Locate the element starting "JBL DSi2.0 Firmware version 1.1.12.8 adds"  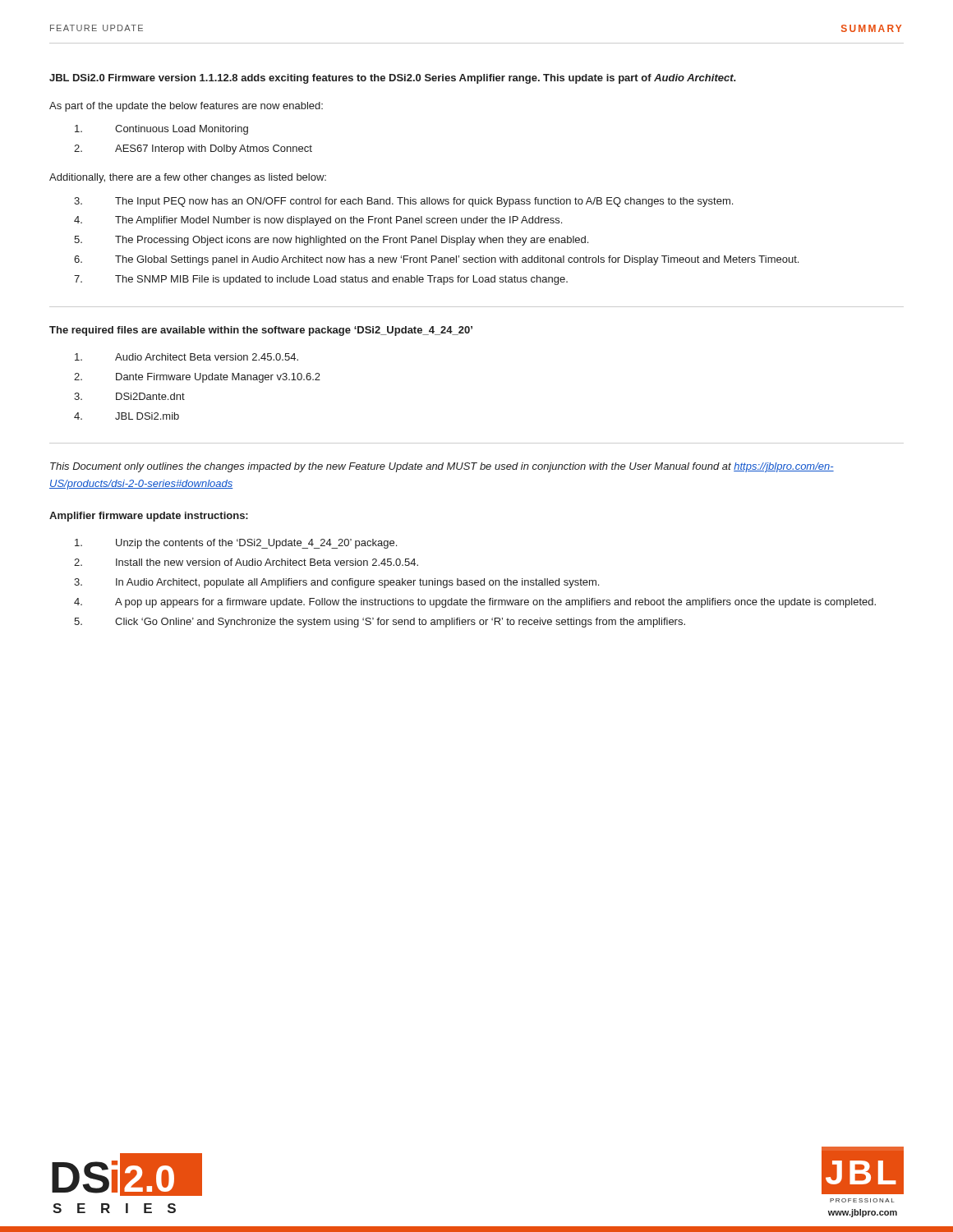393,78
